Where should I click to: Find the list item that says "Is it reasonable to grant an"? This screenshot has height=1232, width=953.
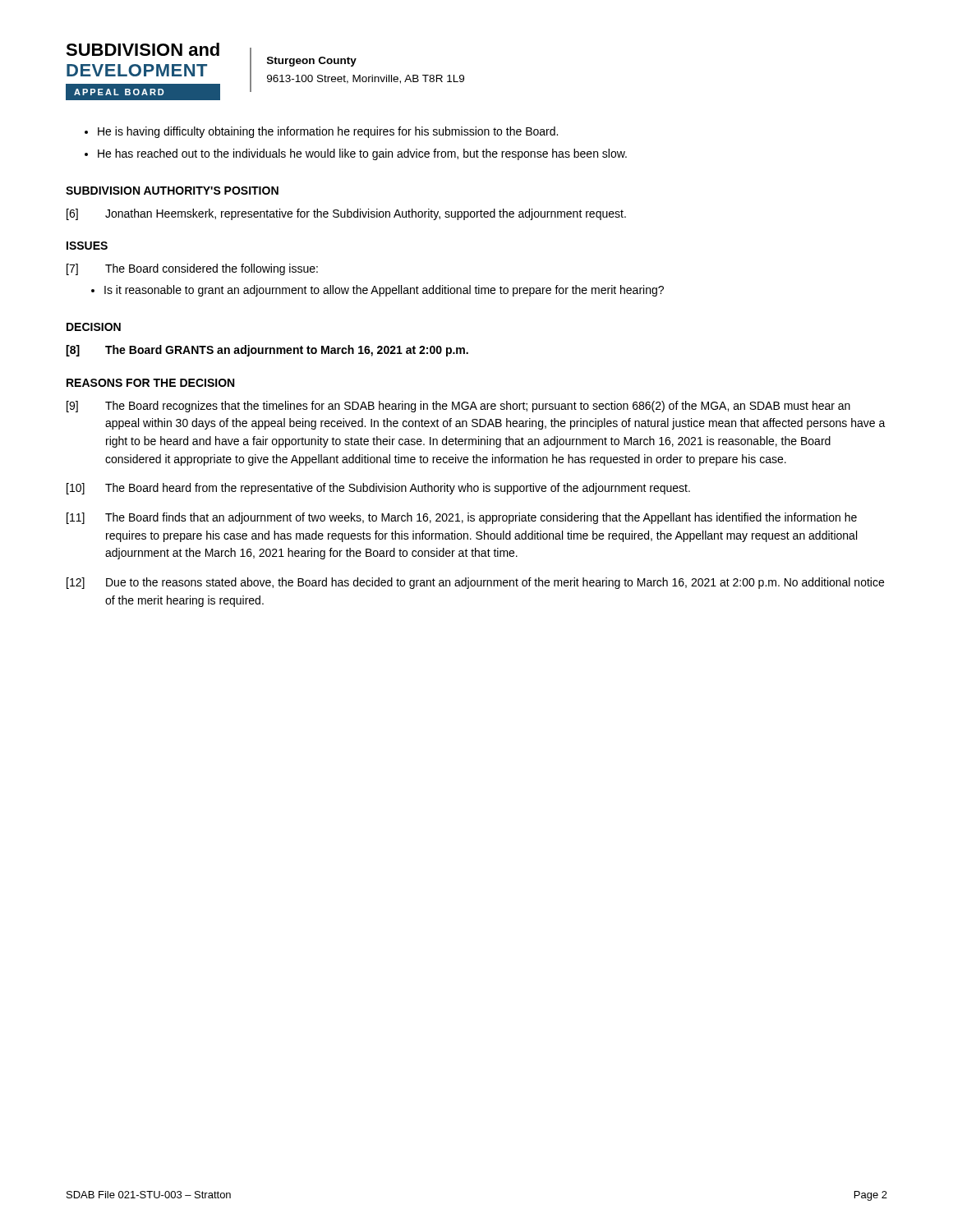(x=384, y=290)
